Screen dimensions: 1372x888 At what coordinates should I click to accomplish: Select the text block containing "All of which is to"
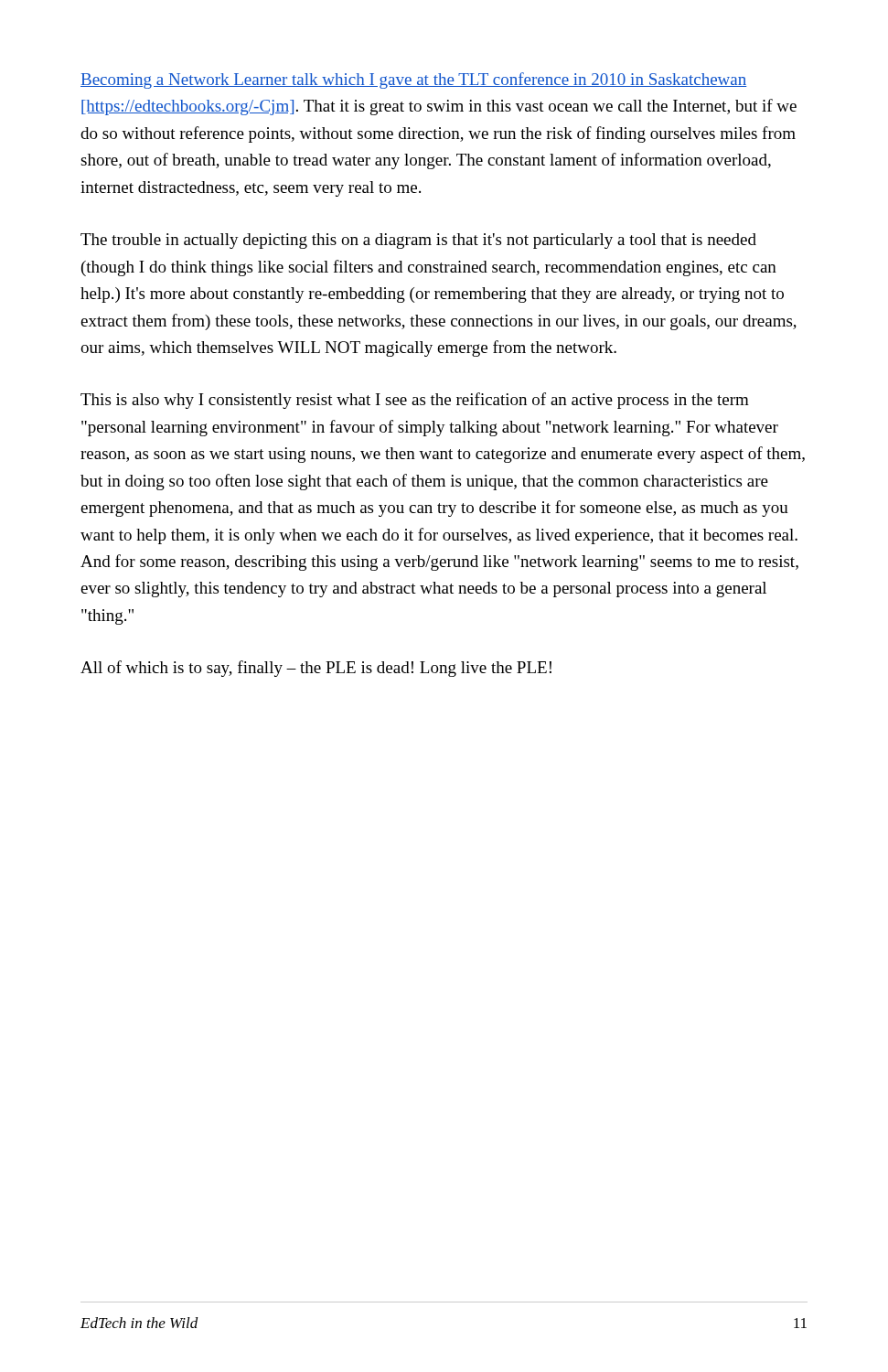(x=317, y=667)
